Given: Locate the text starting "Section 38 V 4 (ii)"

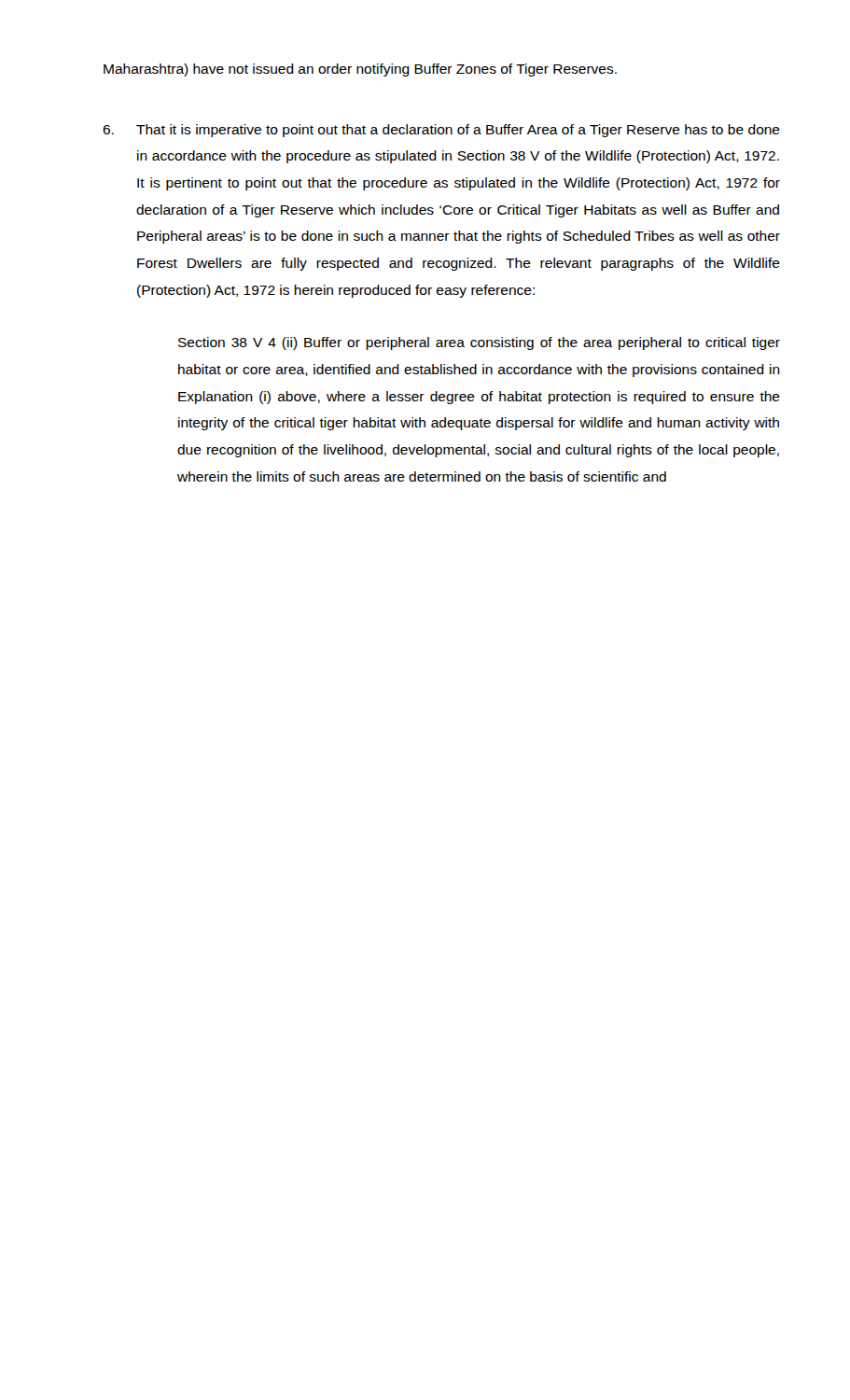Looking at the screenshot, I should click(x=479, y=409).
